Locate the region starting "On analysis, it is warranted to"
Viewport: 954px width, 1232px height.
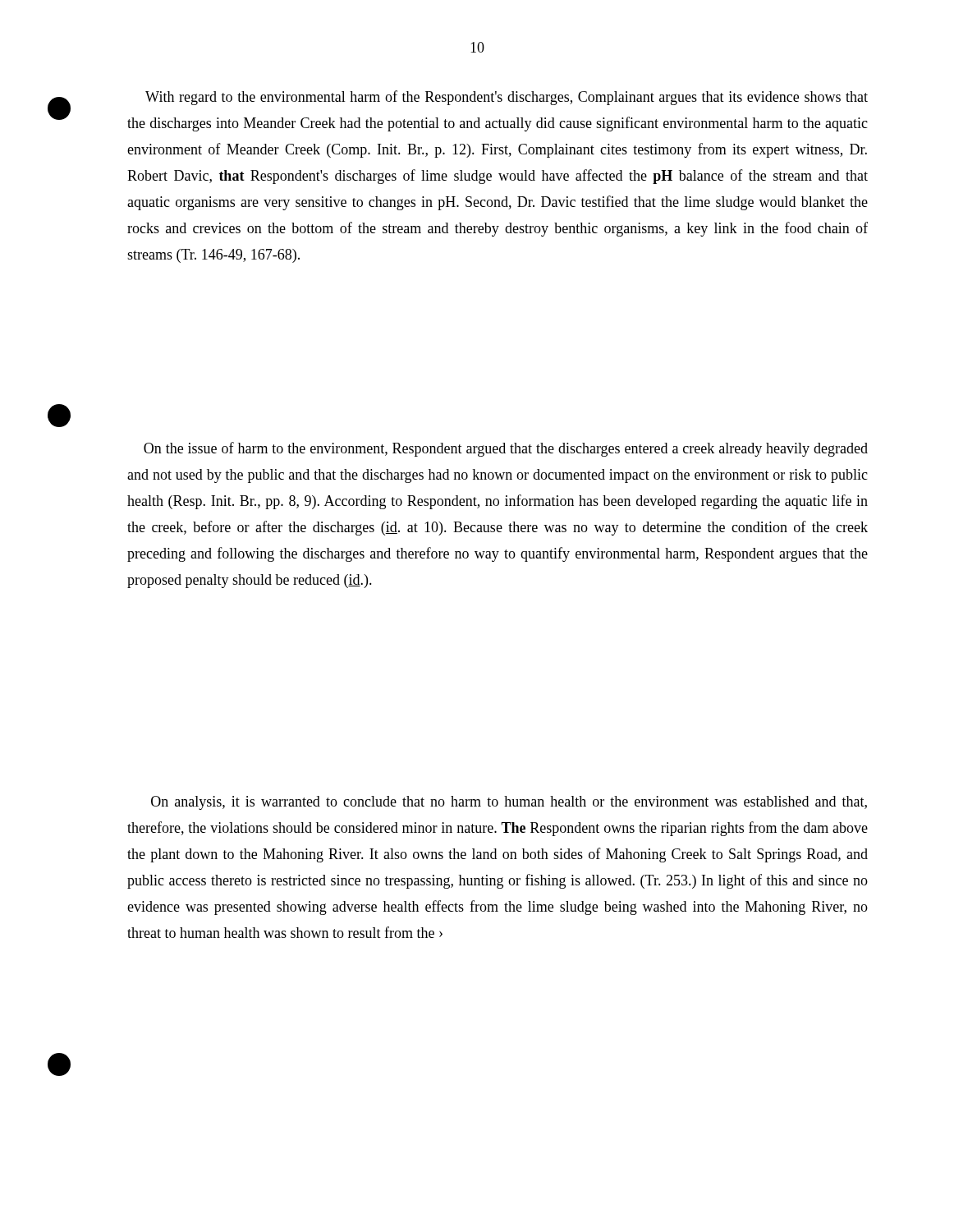(498, 867)
